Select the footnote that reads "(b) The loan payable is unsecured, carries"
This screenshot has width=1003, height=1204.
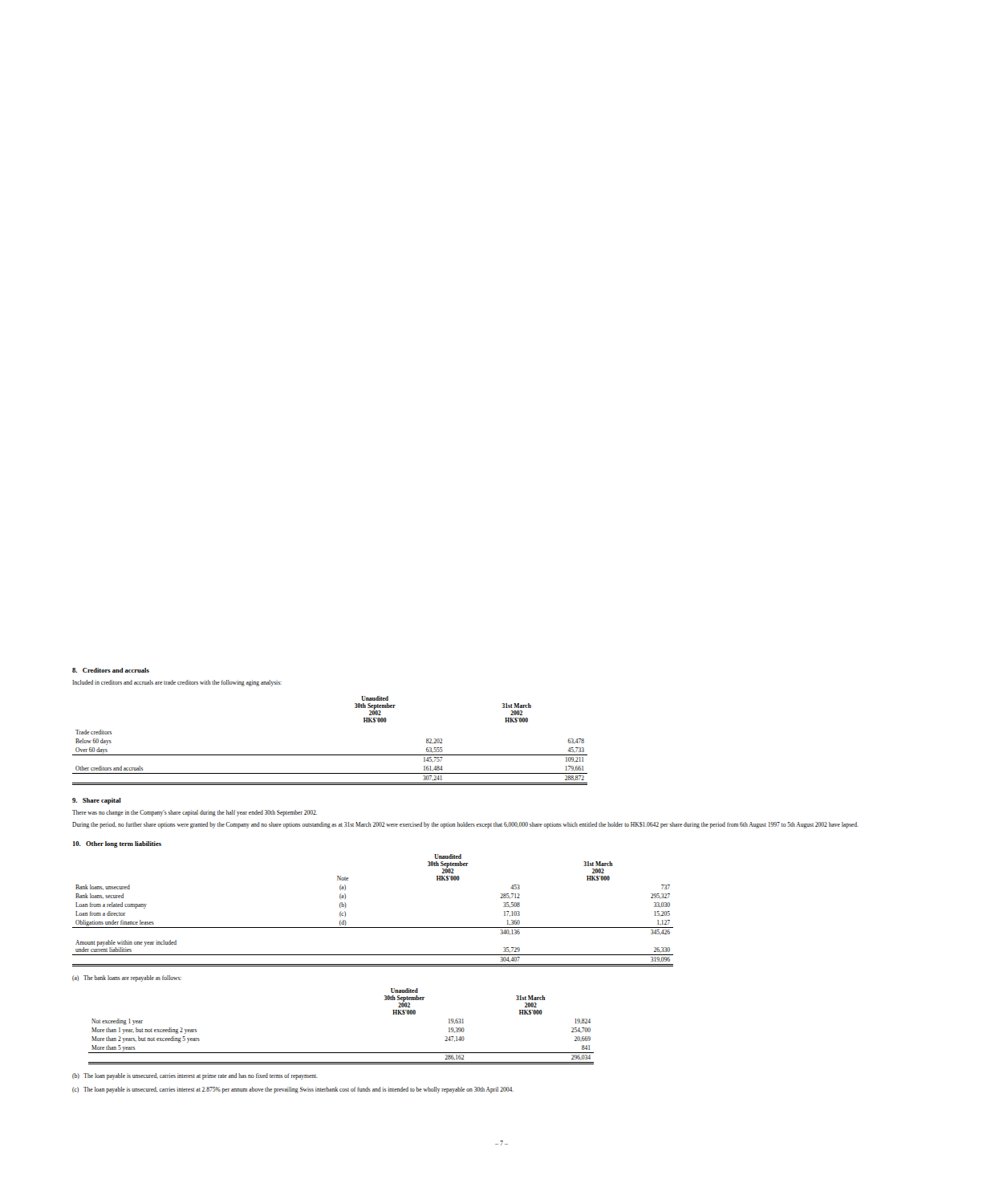tap(195, 1076)
